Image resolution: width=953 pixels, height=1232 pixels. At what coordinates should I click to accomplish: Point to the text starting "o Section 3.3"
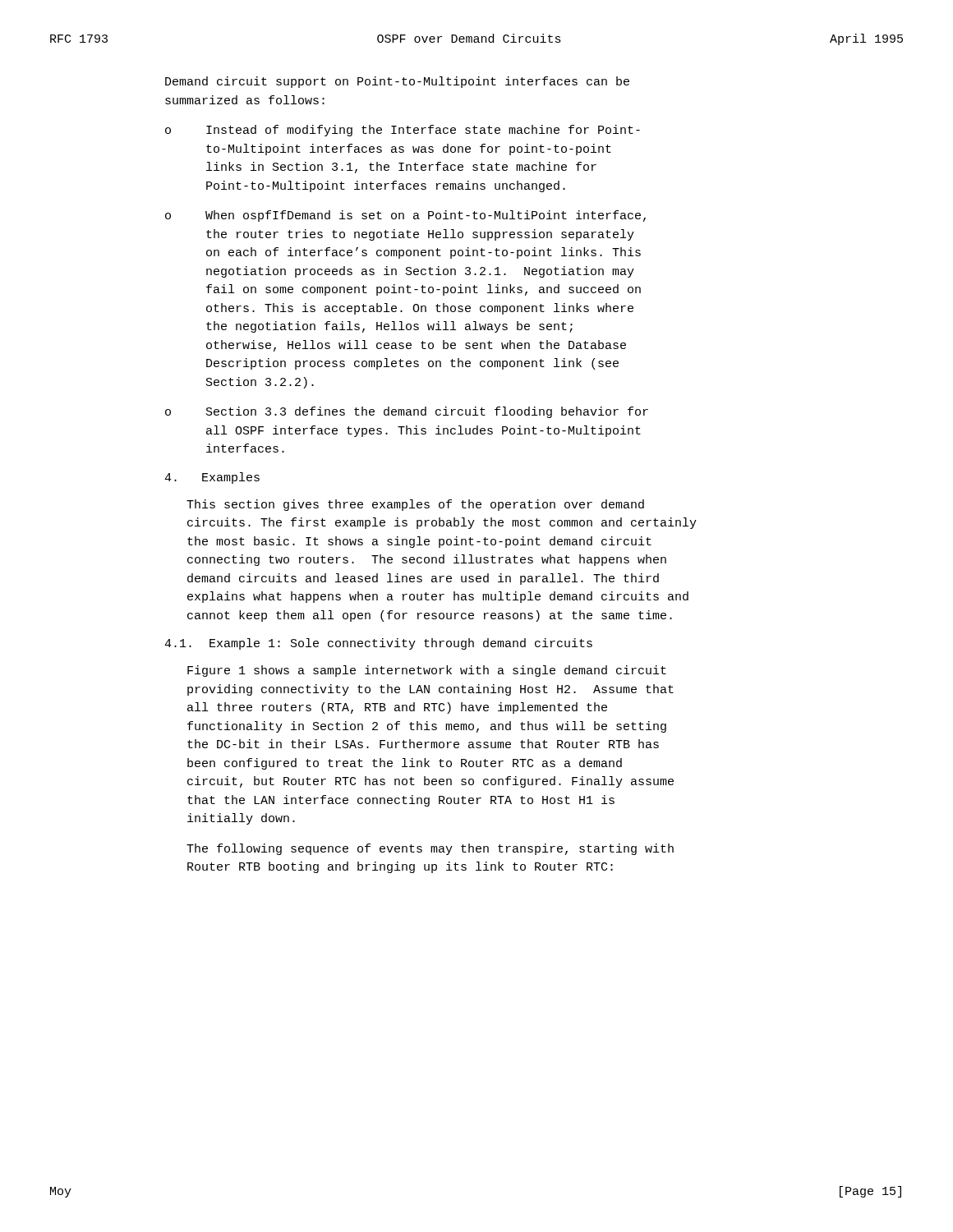click(509, 432)
